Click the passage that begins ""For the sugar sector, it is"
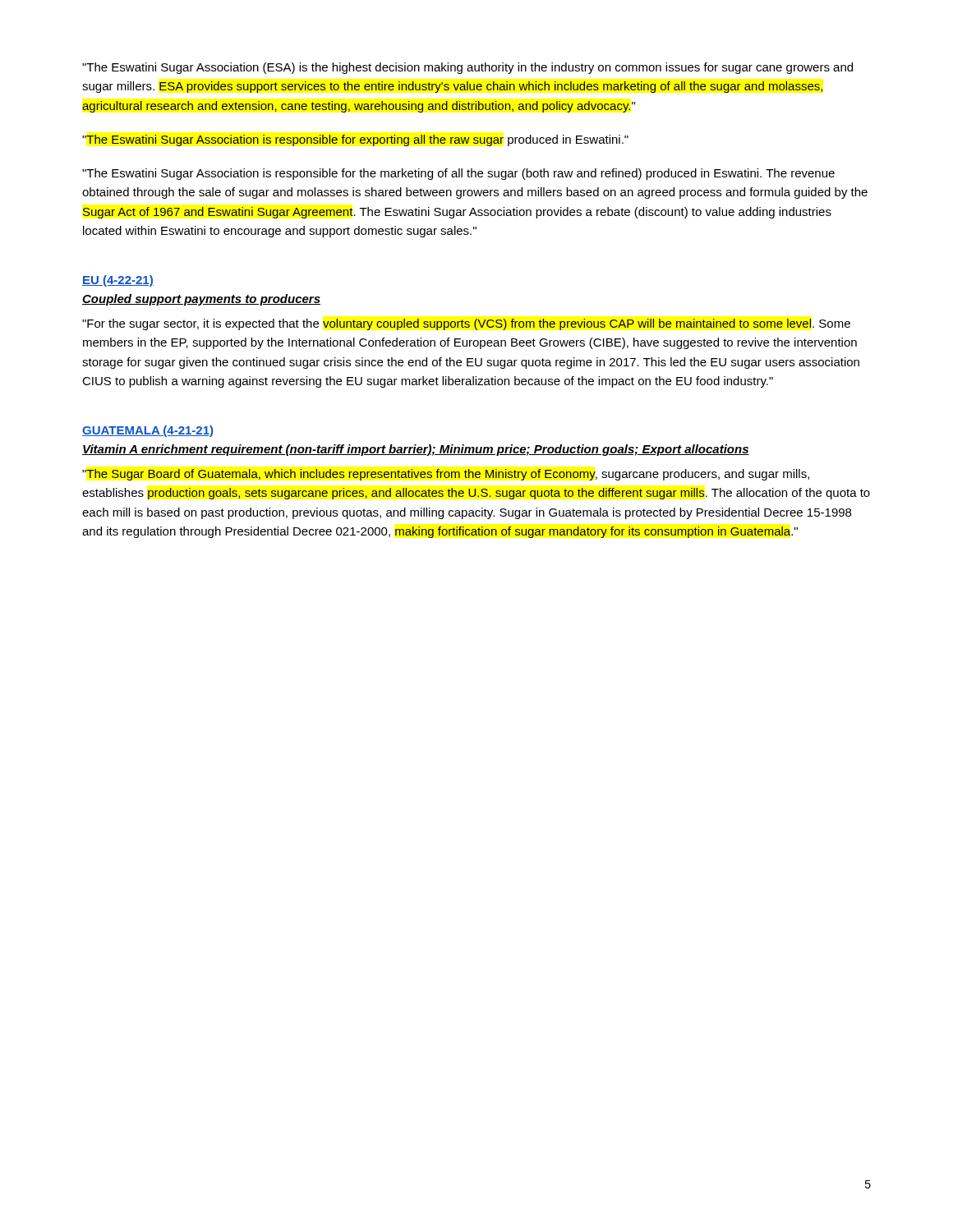The width and height of the screenshot is (953, 1232). click(x=471, y=352)
